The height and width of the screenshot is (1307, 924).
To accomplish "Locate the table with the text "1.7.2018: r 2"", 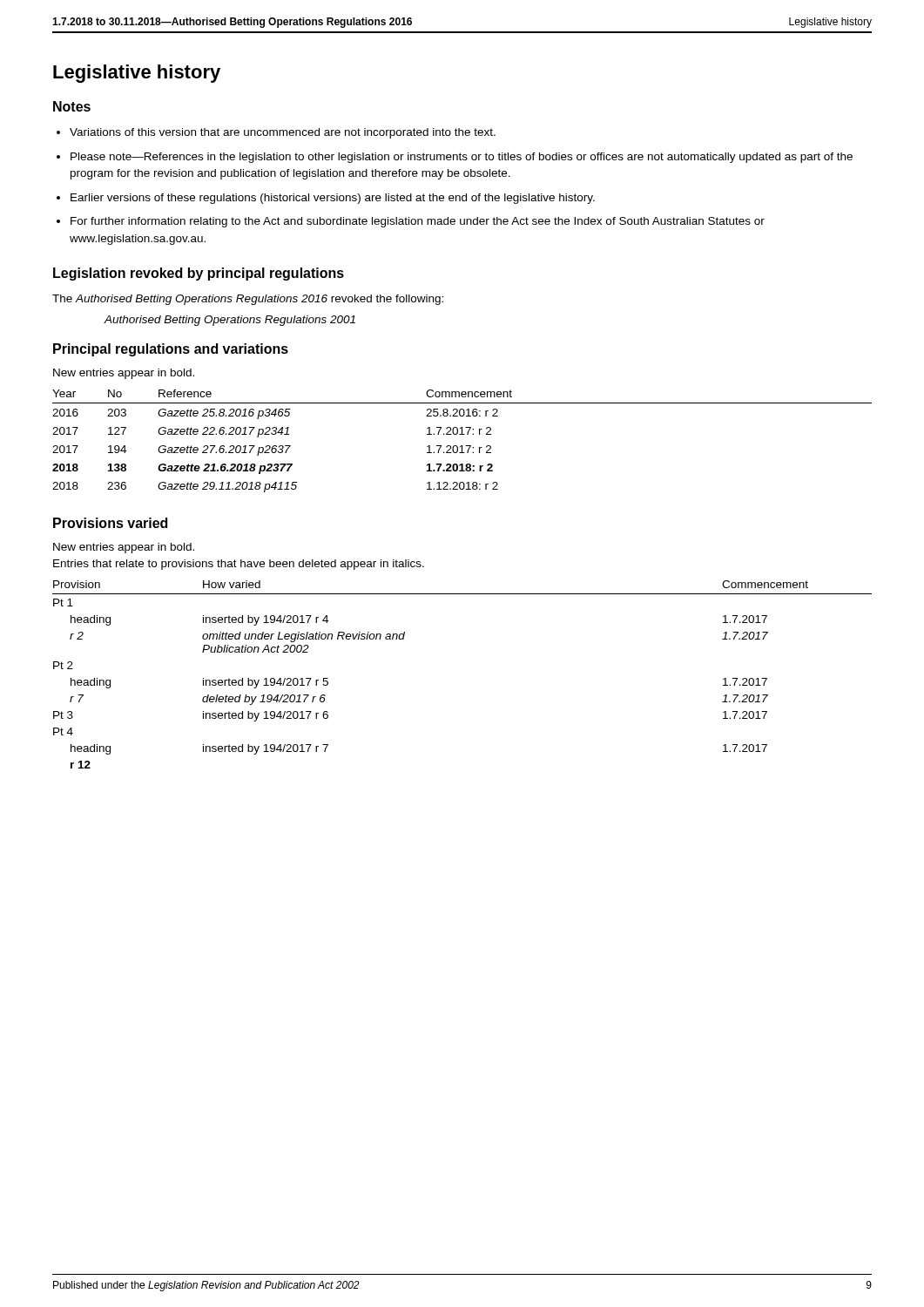I will pos(462,440).
